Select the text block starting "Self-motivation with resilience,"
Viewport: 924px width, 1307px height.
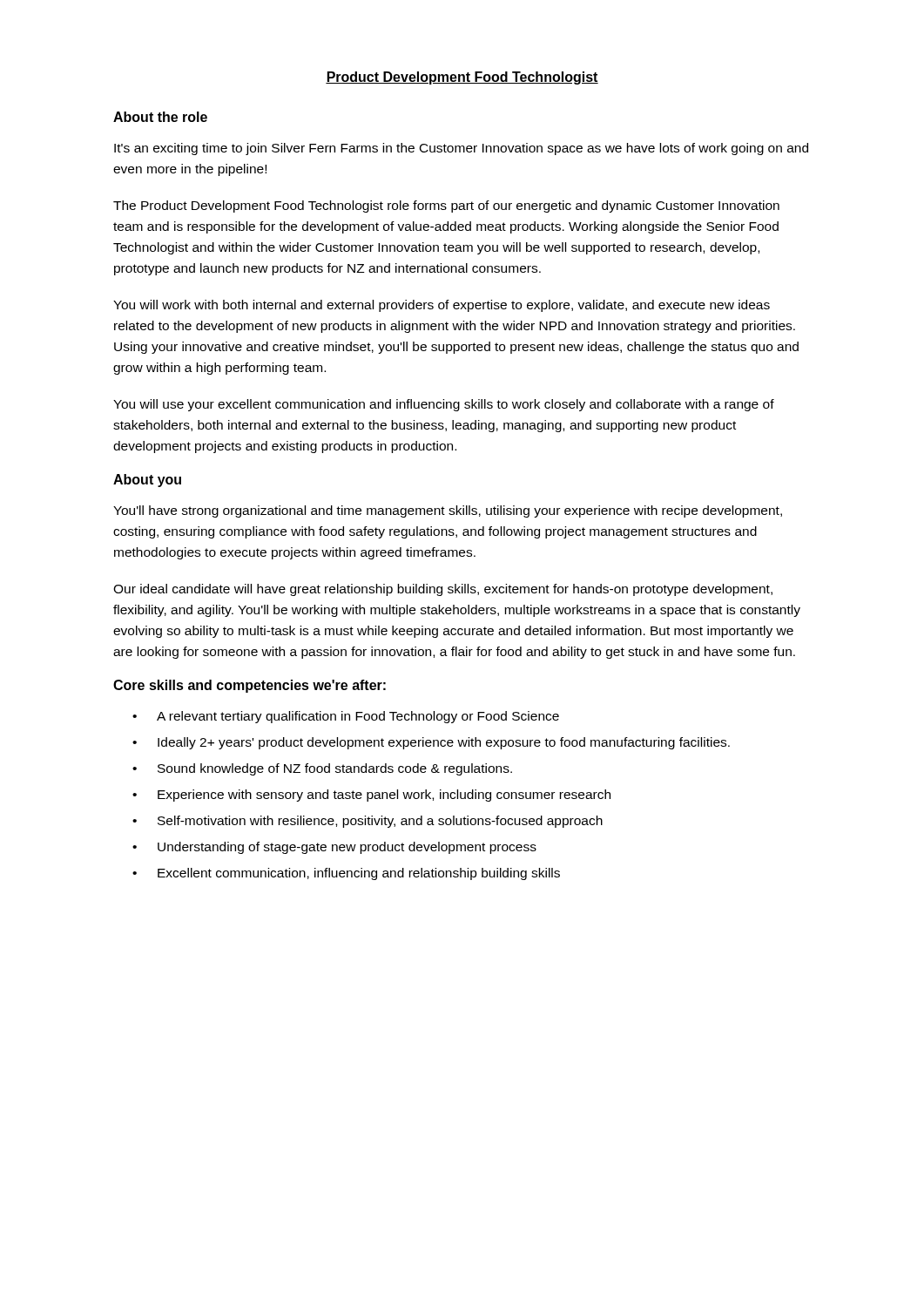point(380,821)
